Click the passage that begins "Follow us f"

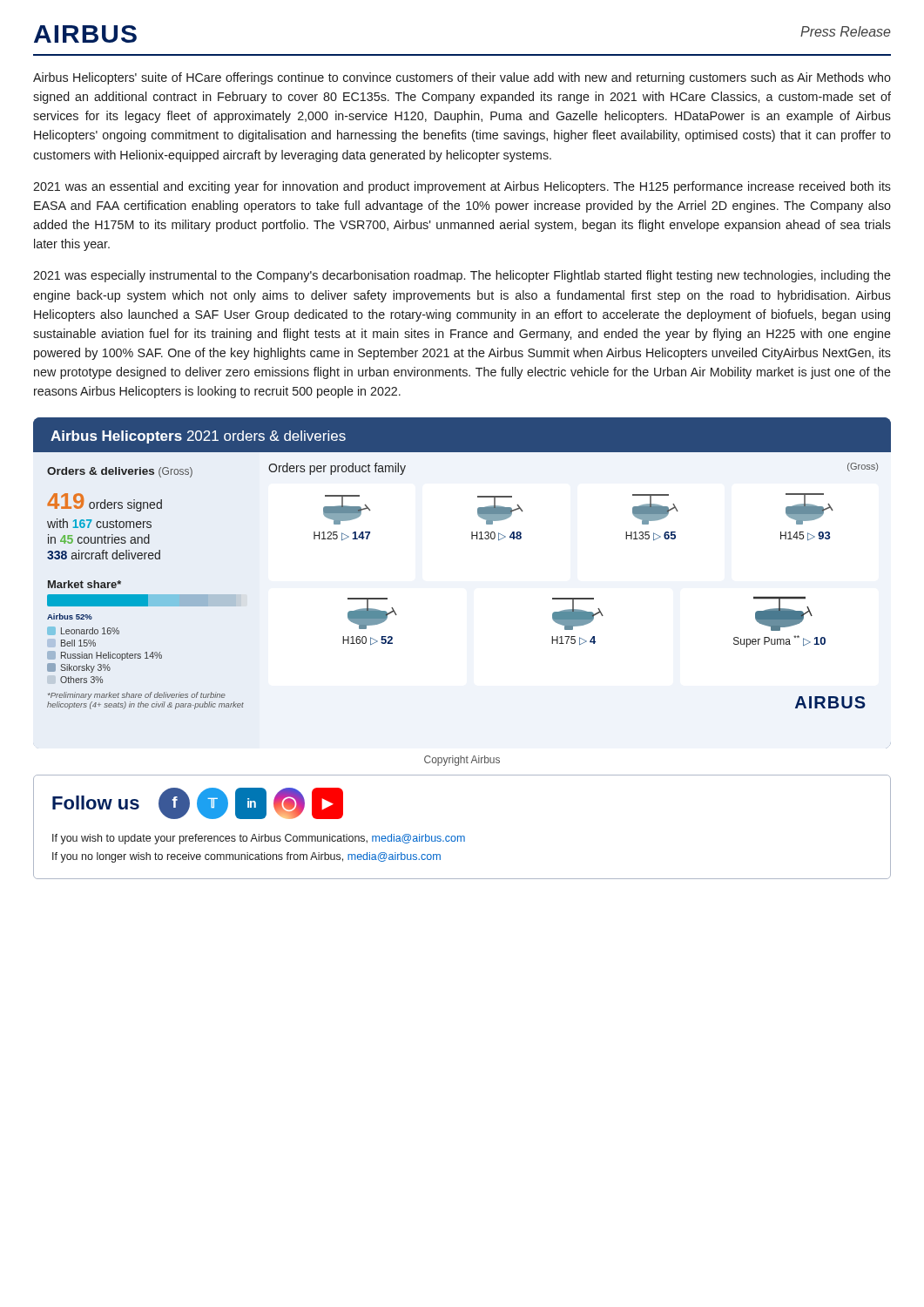[462, 827]
